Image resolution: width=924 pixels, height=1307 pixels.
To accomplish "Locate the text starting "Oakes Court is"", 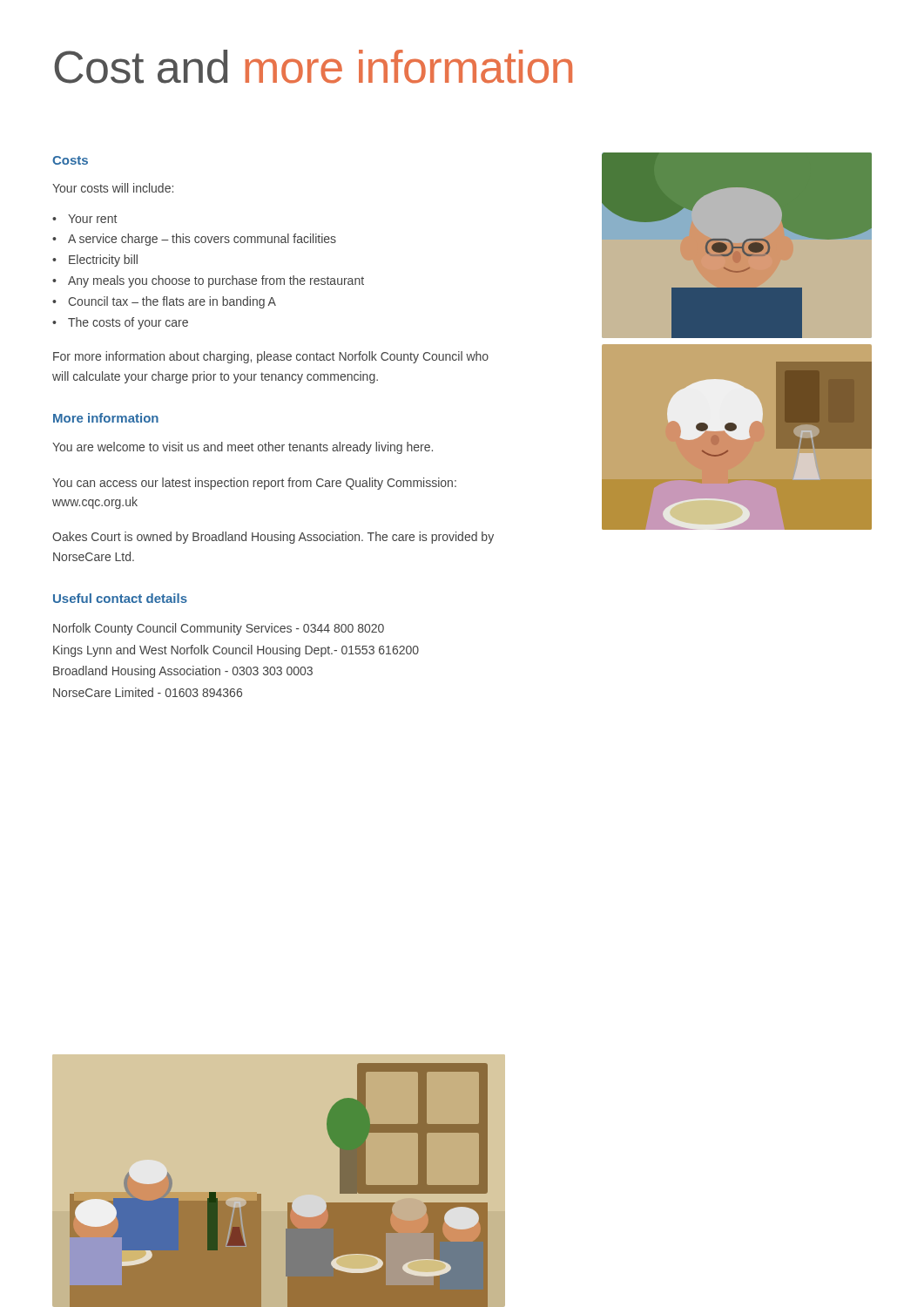I will (x=273, y=547).
